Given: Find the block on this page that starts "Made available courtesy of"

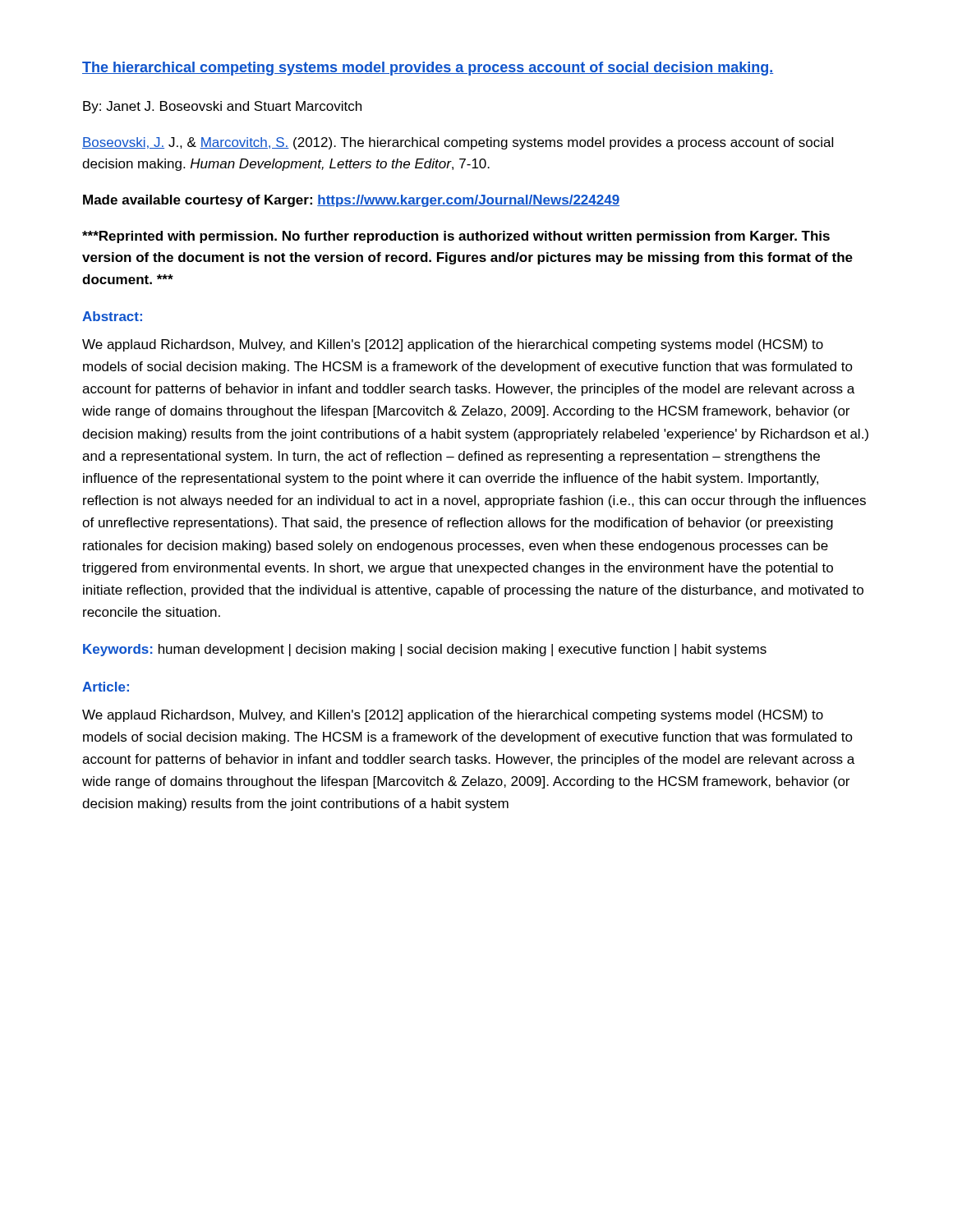Looking at the screenshot, I should [x=351, y=200].
